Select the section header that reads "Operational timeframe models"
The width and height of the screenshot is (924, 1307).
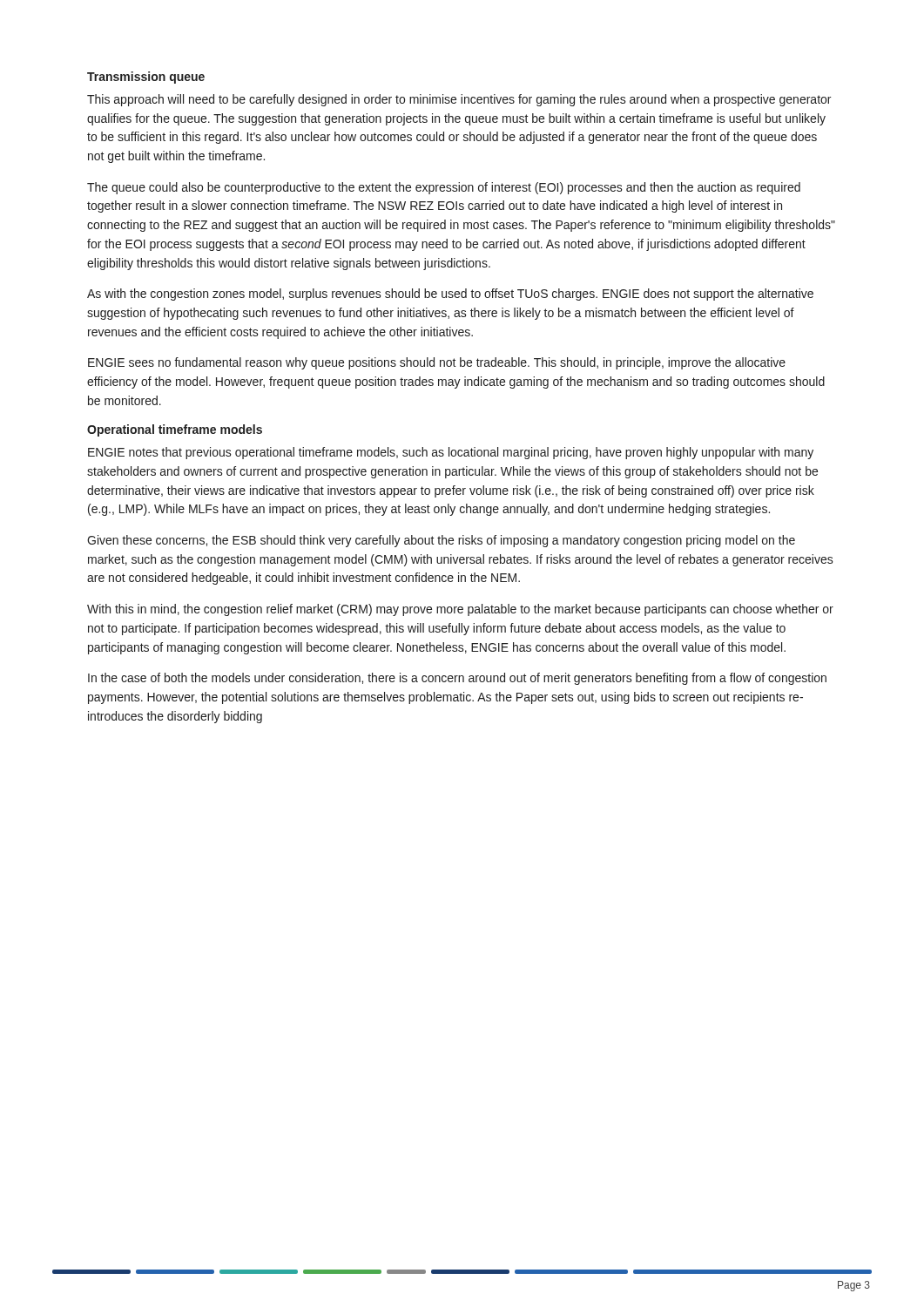click(x=175, y=430)
